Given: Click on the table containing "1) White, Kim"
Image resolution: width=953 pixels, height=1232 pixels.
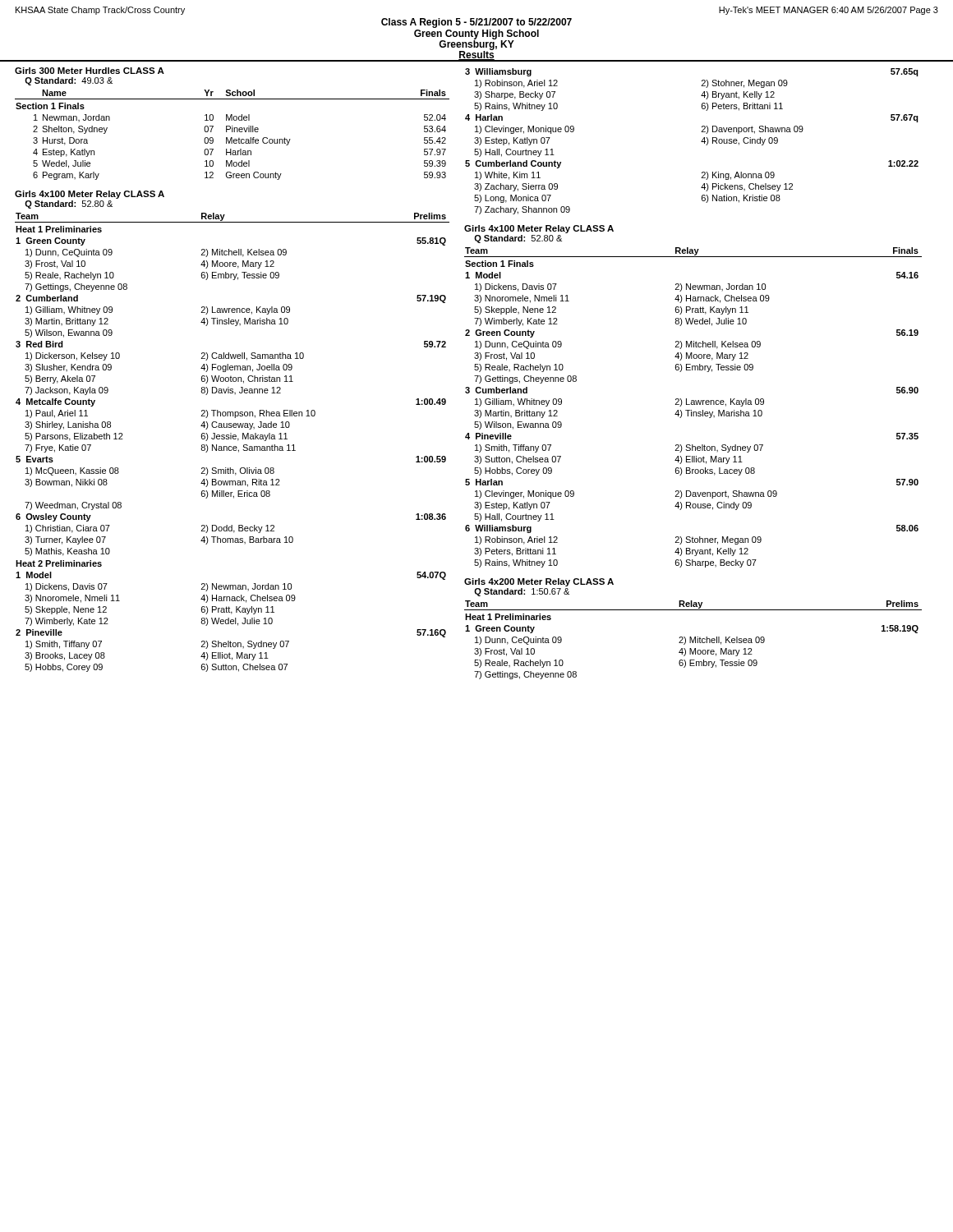Looking at the screenshot, I should coord(693,140).
